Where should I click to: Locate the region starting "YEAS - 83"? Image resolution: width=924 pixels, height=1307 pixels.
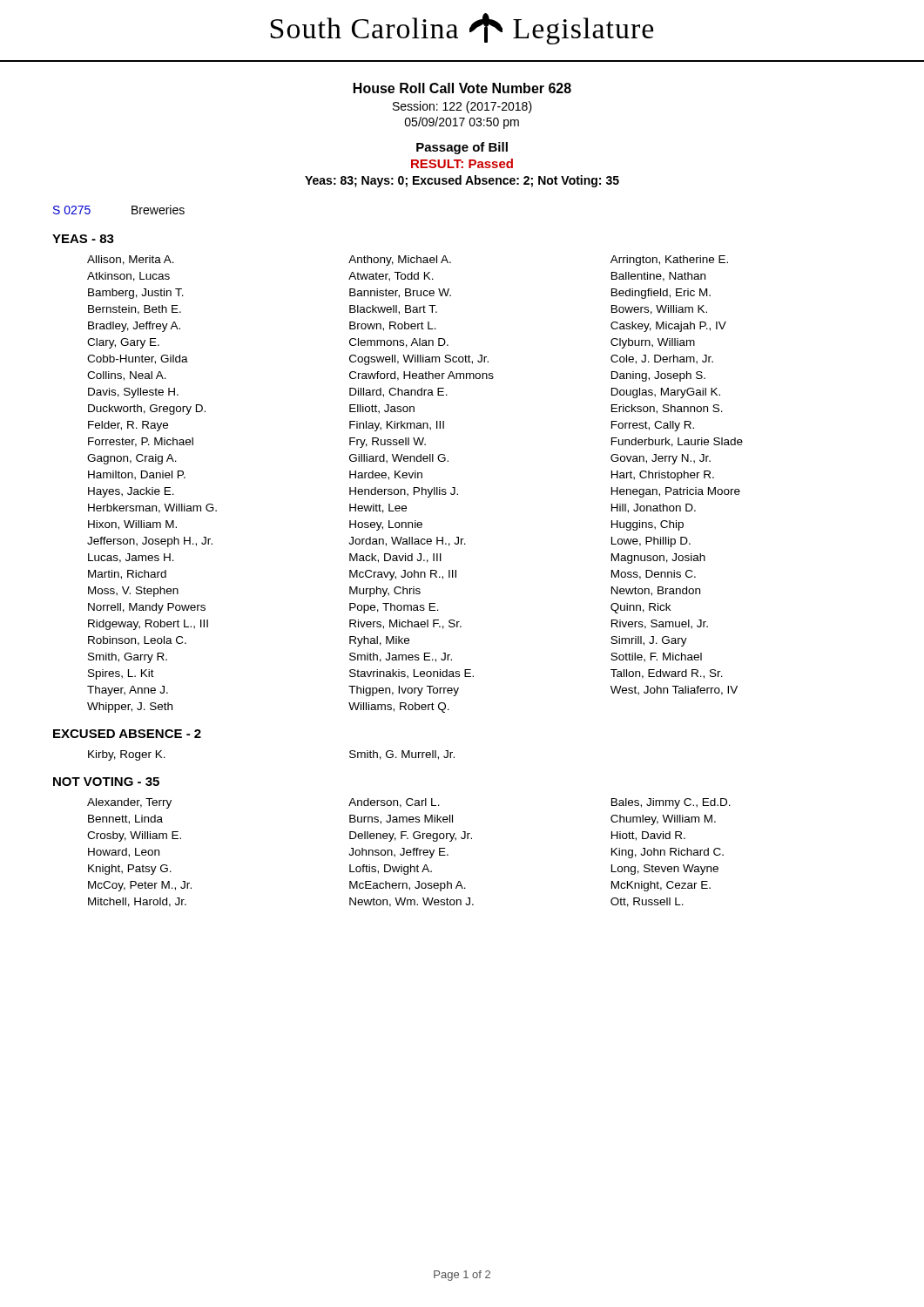83,238
